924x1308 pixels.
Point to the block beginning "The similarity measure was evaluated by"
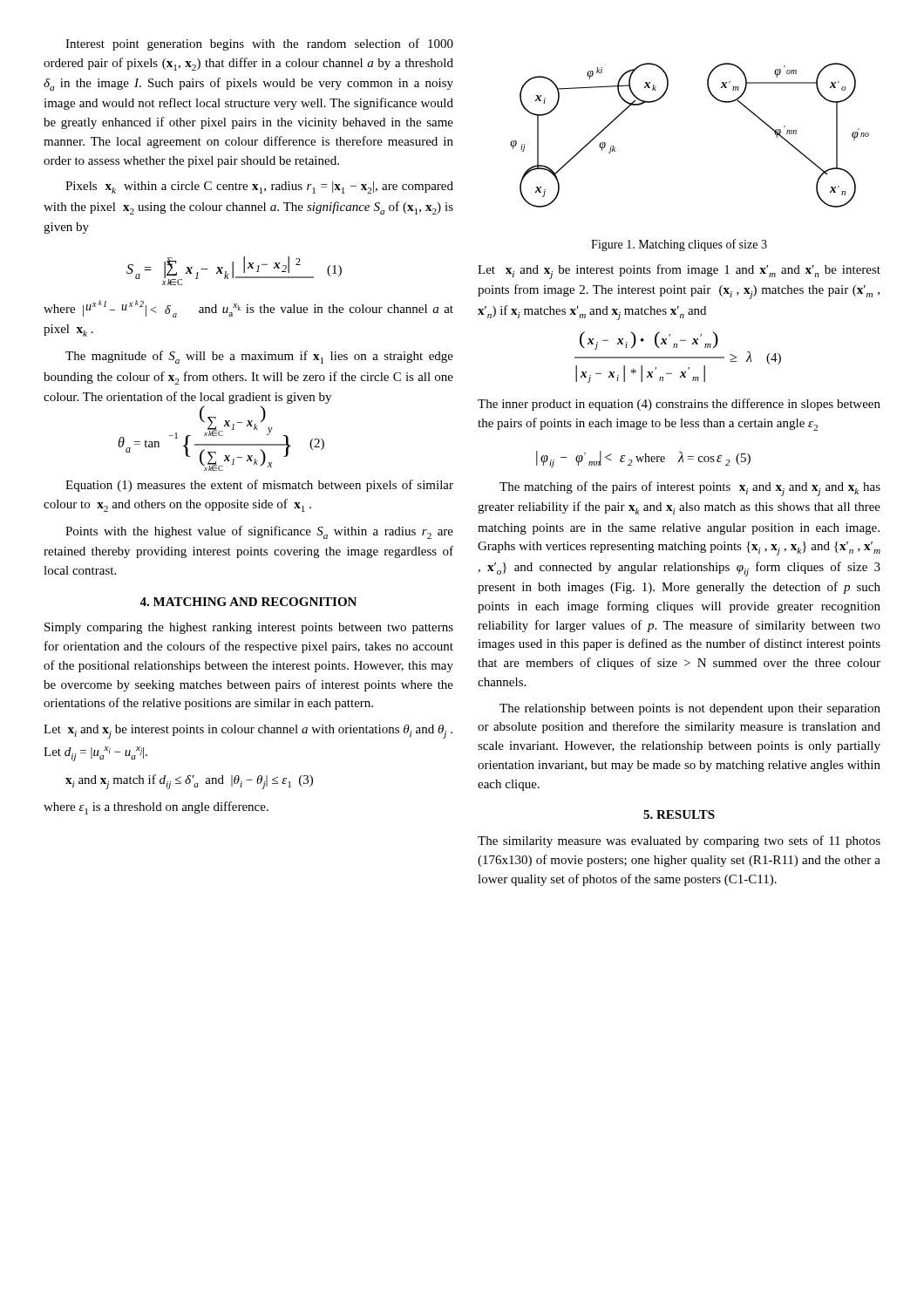(679, 860)
